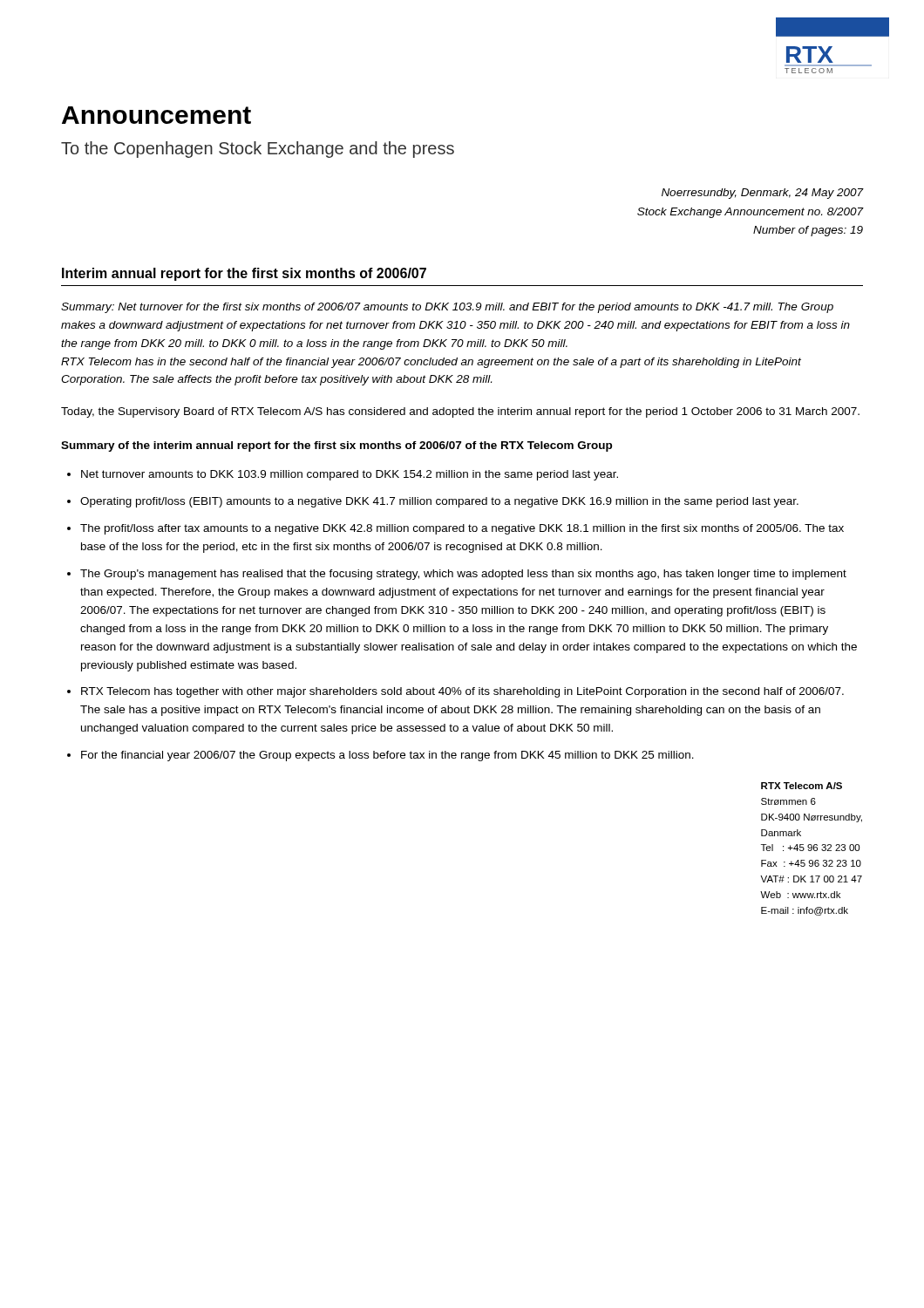The width and height of the screenshot is (924, 1308).
Task: Find the section header containing "Interim annual report for"
Action: [244, 273]
